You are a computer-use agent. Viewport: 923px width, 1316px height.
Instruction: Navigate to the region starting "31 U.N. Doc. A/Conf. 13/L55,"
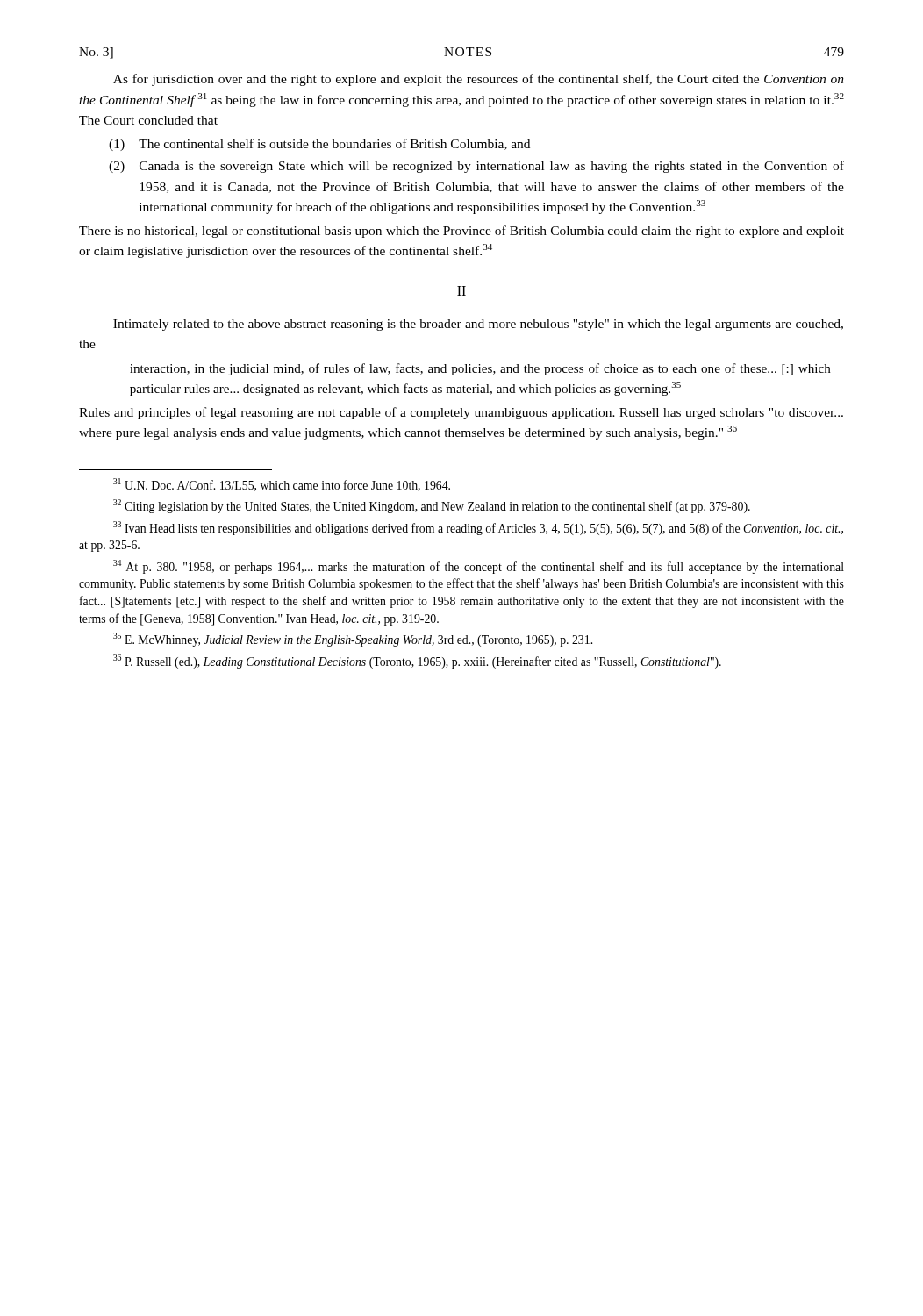[282, 485]
